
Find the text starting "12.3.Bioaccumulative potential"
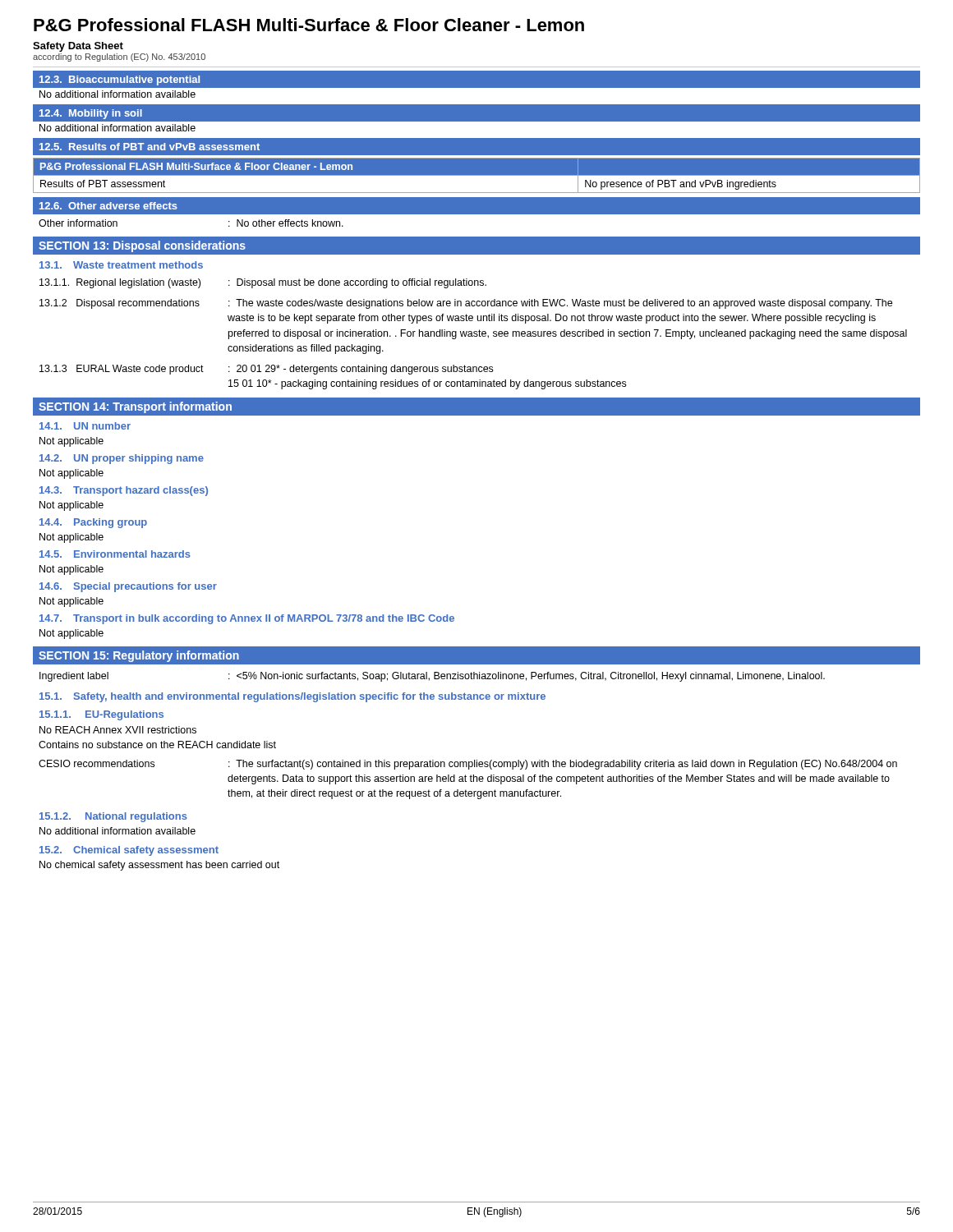(120, 79)
